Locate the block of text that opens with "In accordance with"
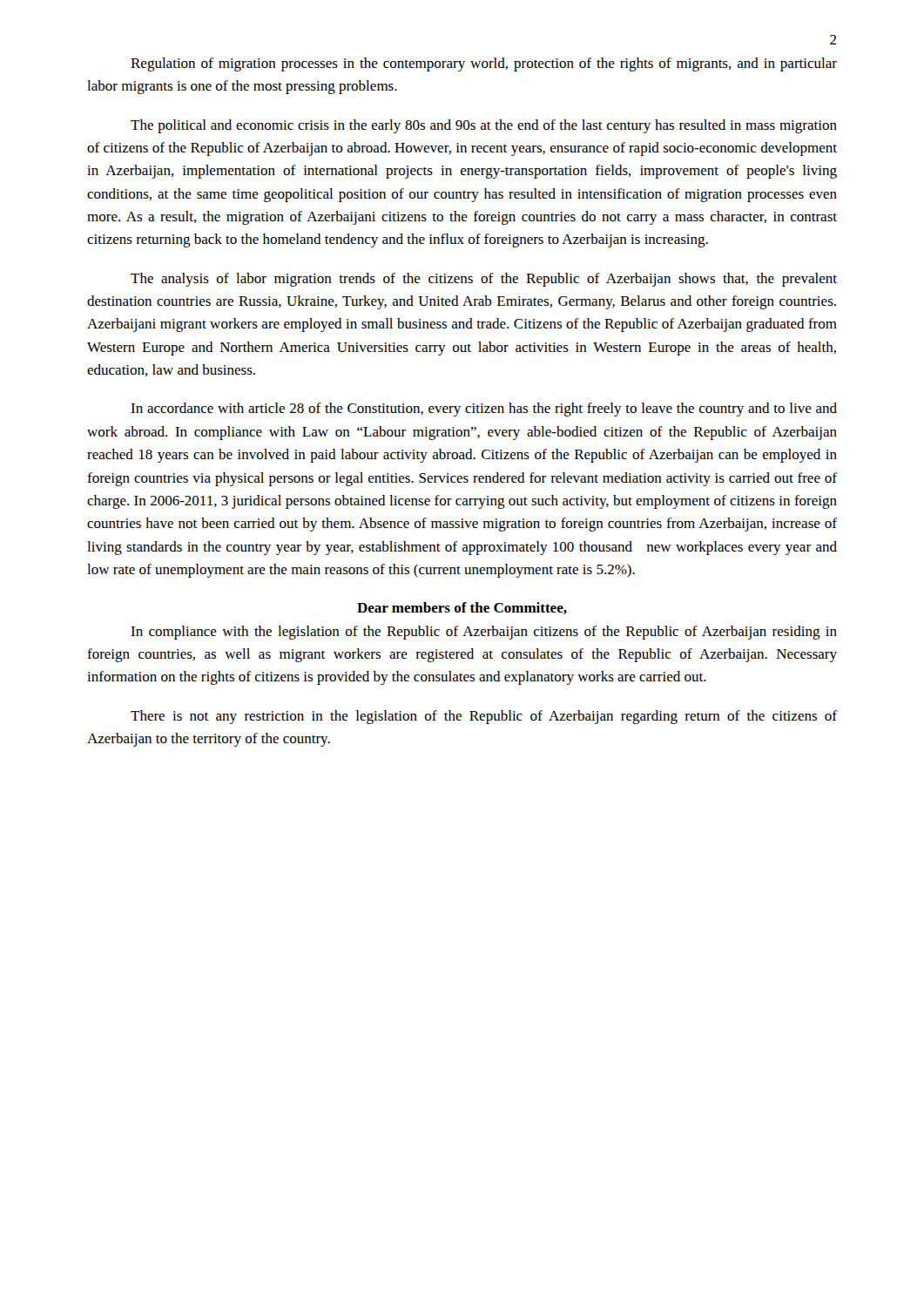Screen dimensions: 1307x924 point(462,489)
